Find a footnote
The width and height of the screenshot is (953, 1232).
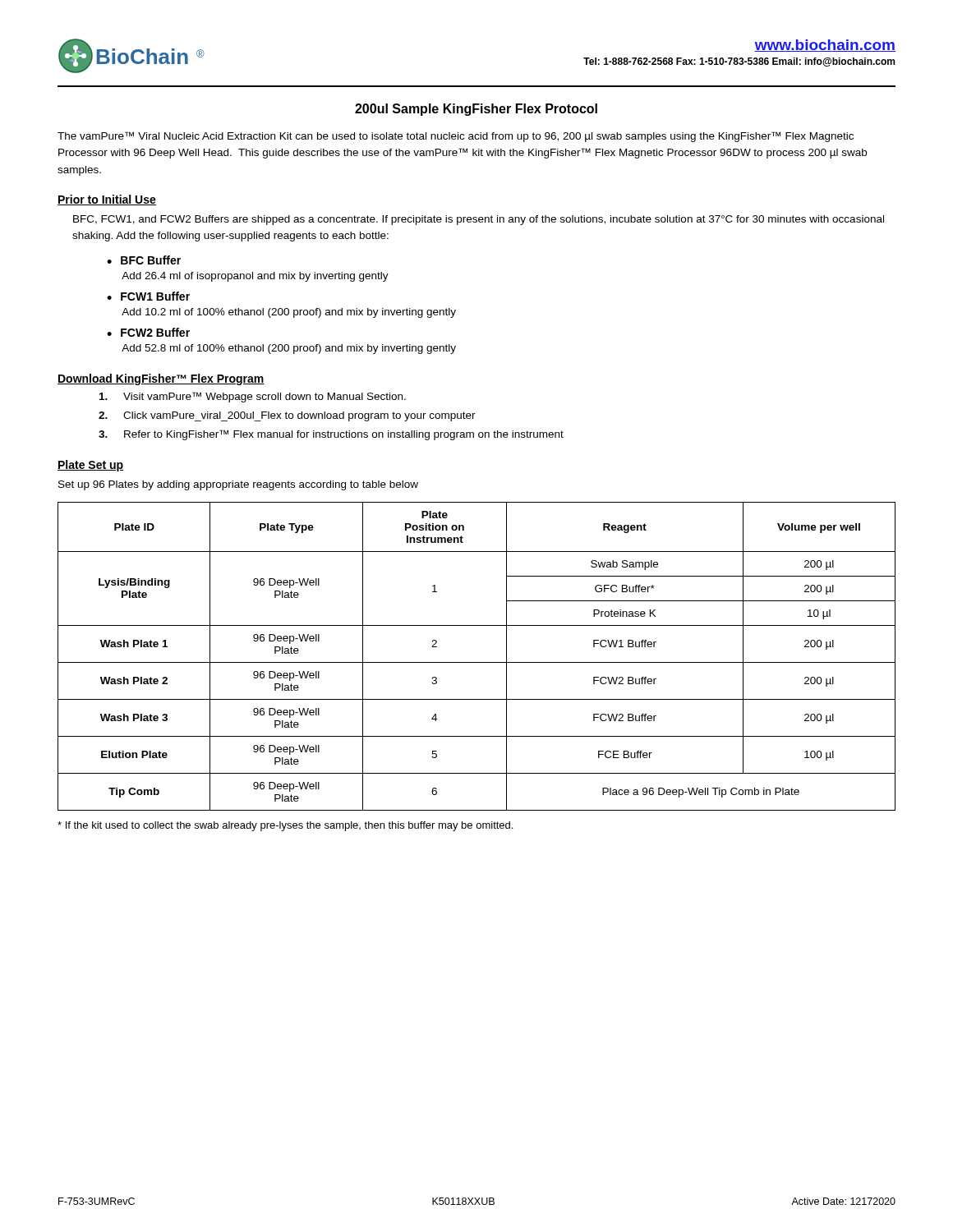click(286, 825)
